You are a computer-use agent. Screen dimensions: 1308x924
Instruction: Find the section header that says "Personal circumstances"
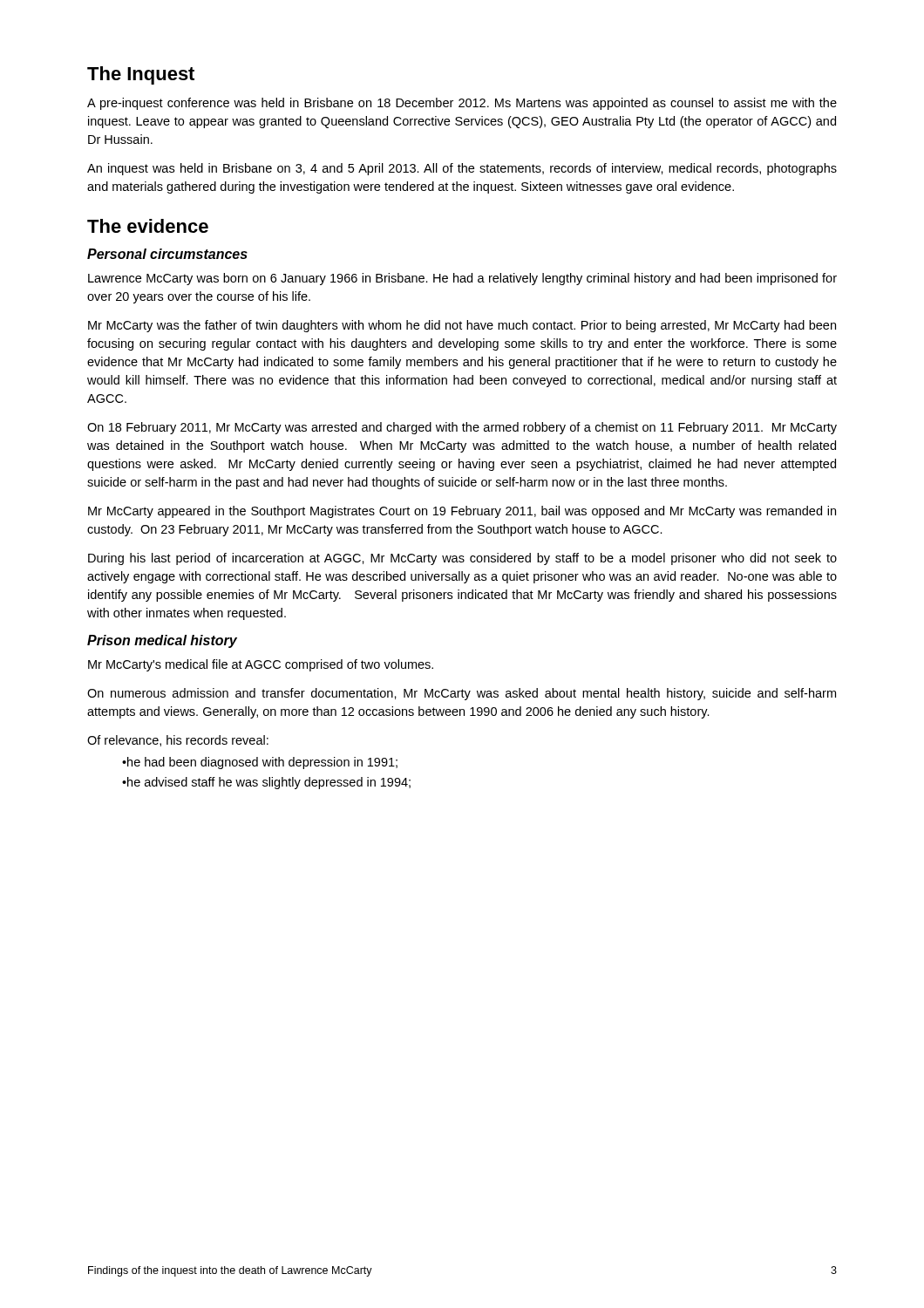pyautogui.click(x=167, y=254)
